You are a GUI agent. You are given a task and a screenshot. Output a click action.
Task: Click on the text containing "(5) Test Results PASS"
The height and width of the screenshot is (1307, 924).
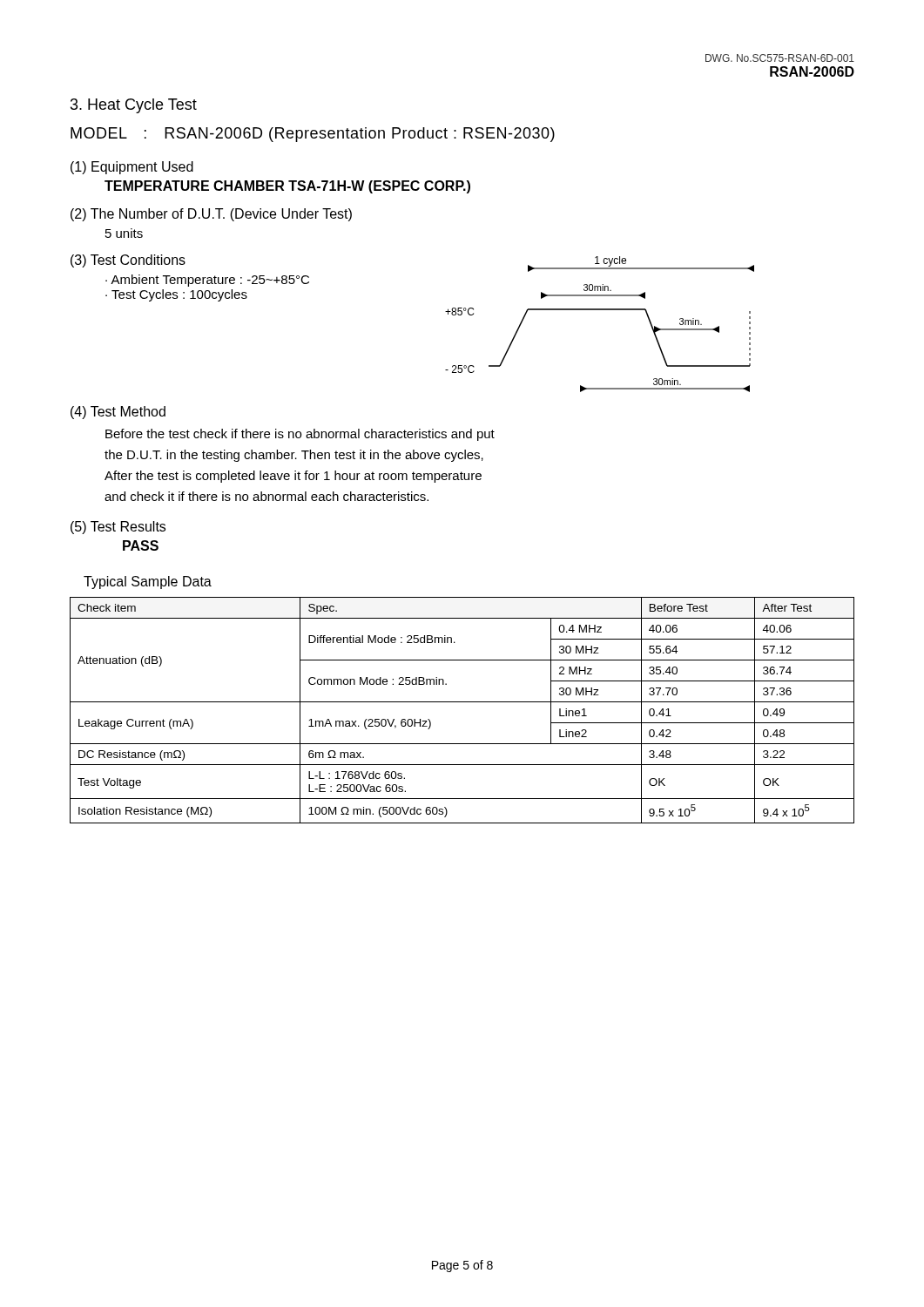pos(118,528)
